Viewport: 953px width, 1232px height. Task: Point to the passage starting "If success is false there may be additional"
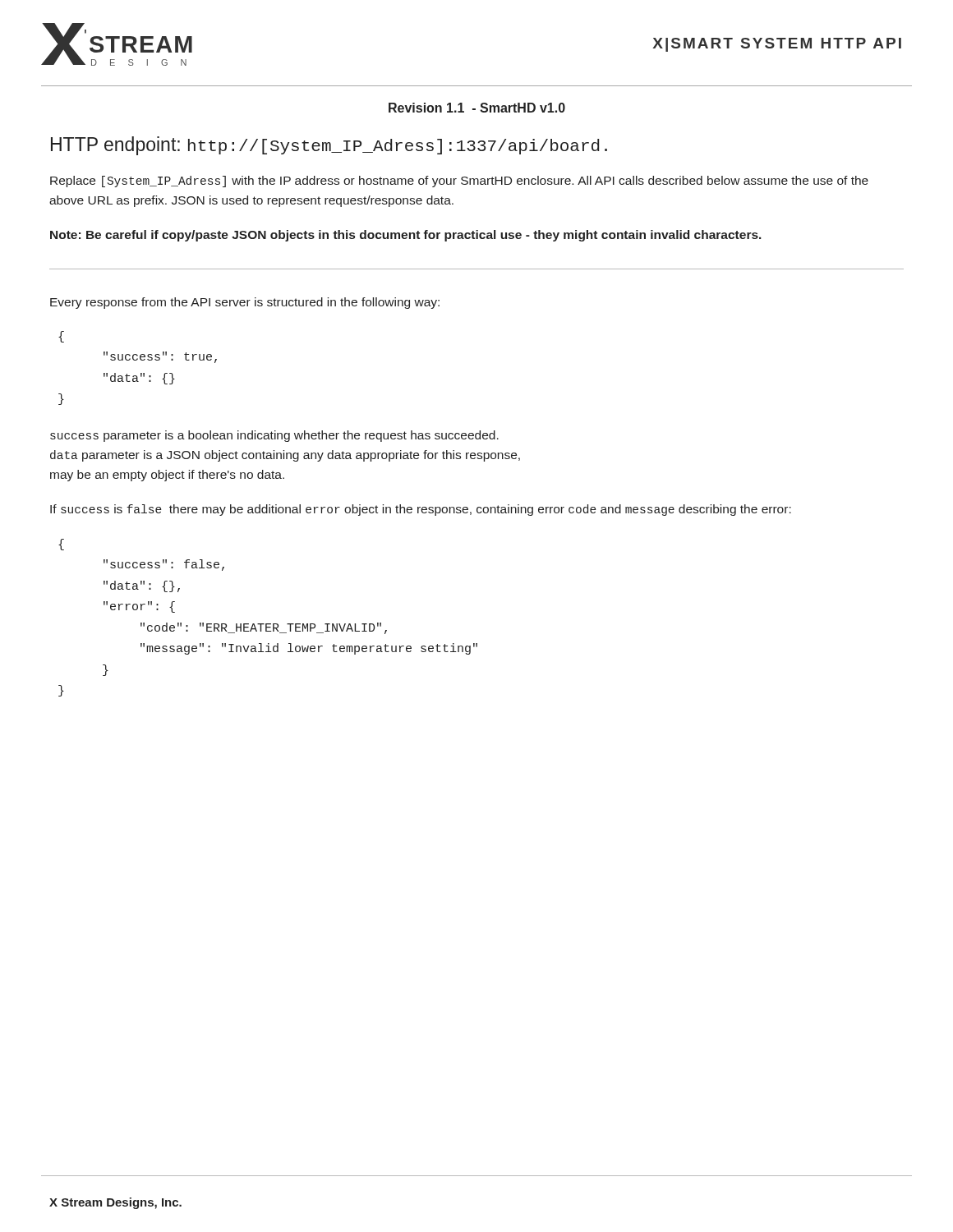click(421, 510)
